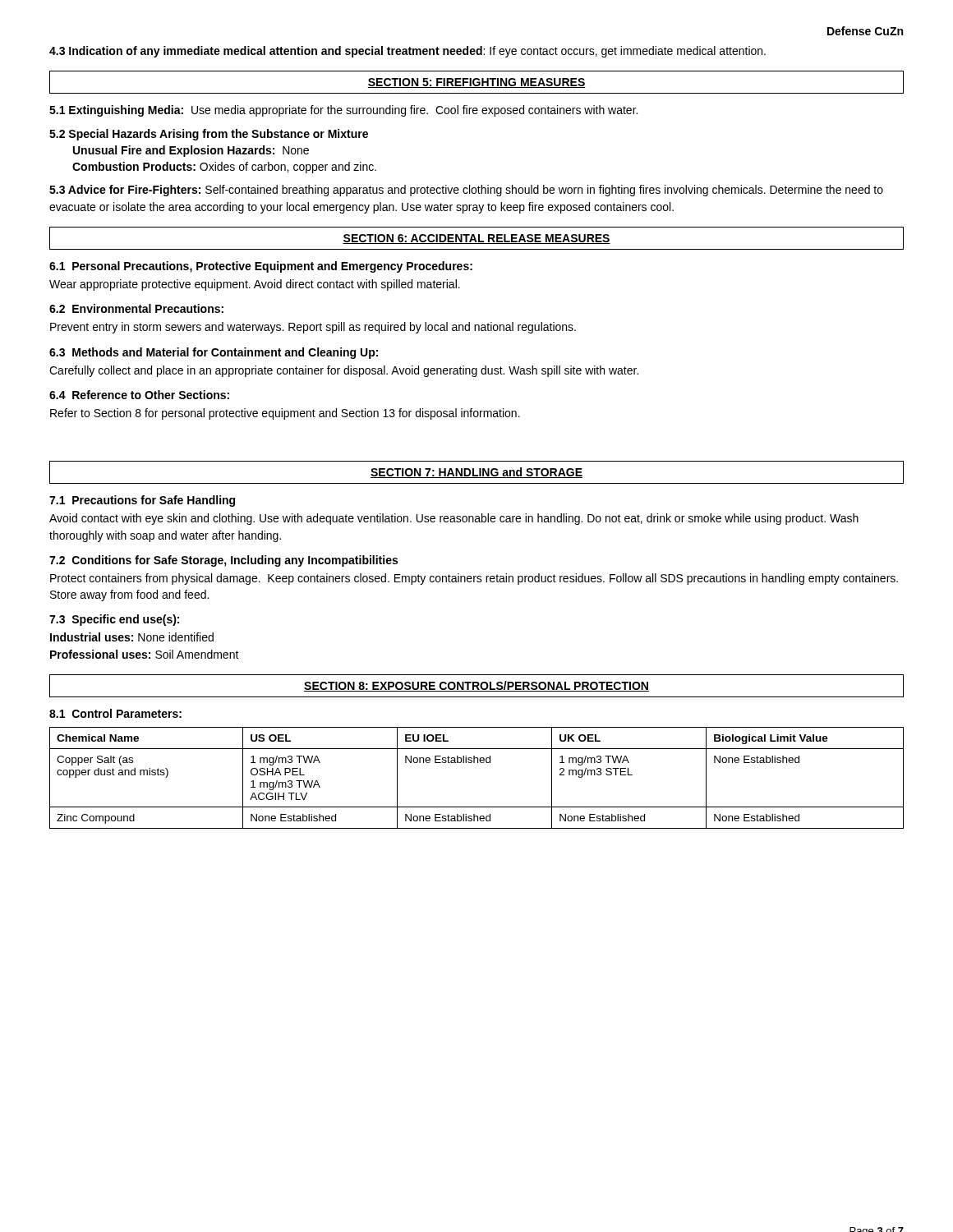Find the block starting "SECTION 5: FIREFIGHTING MEASURES"
This screenshot has height=1232, width=953.
coord(476,82)
